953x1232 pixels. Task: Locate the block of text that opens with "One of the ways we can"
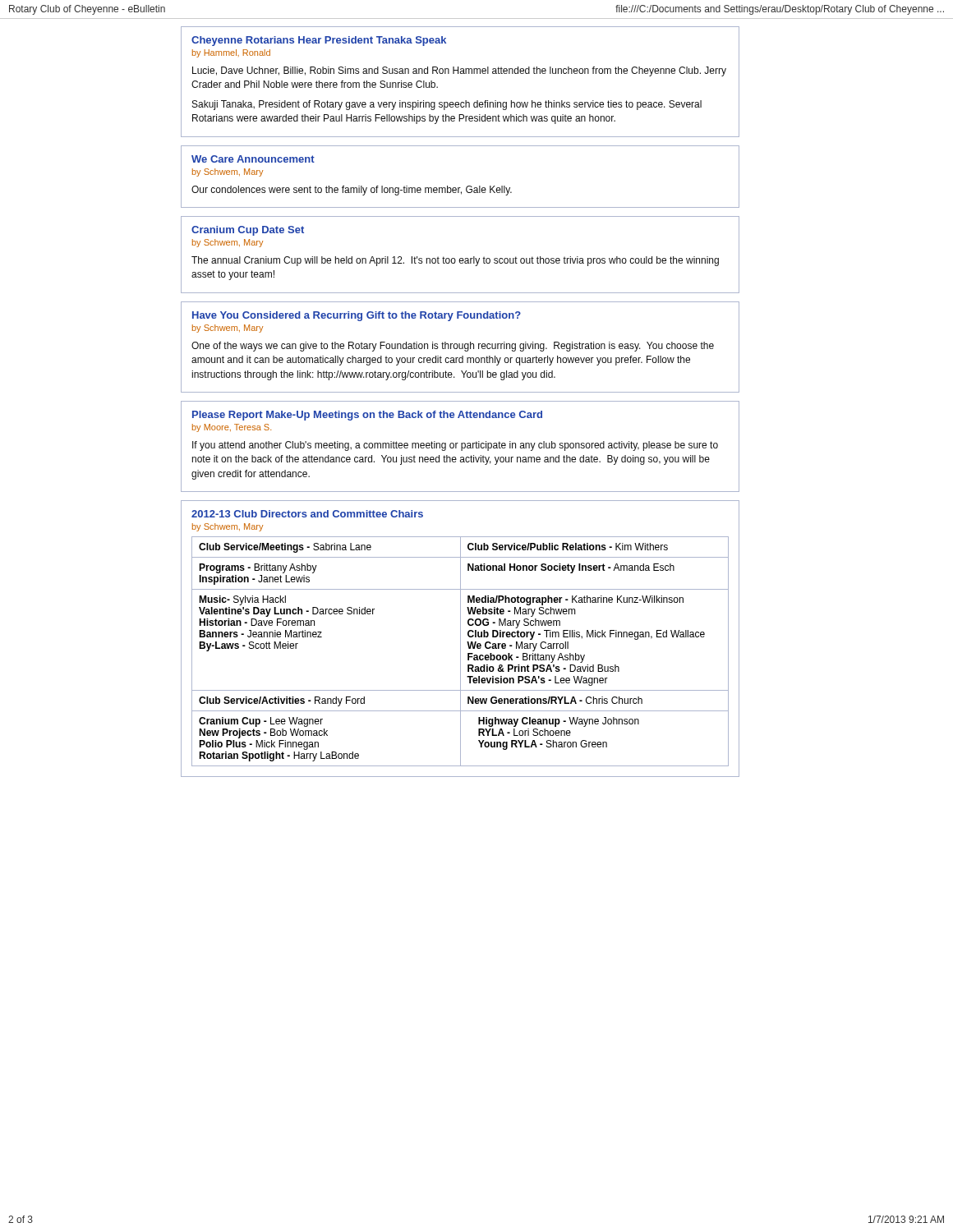453,360
